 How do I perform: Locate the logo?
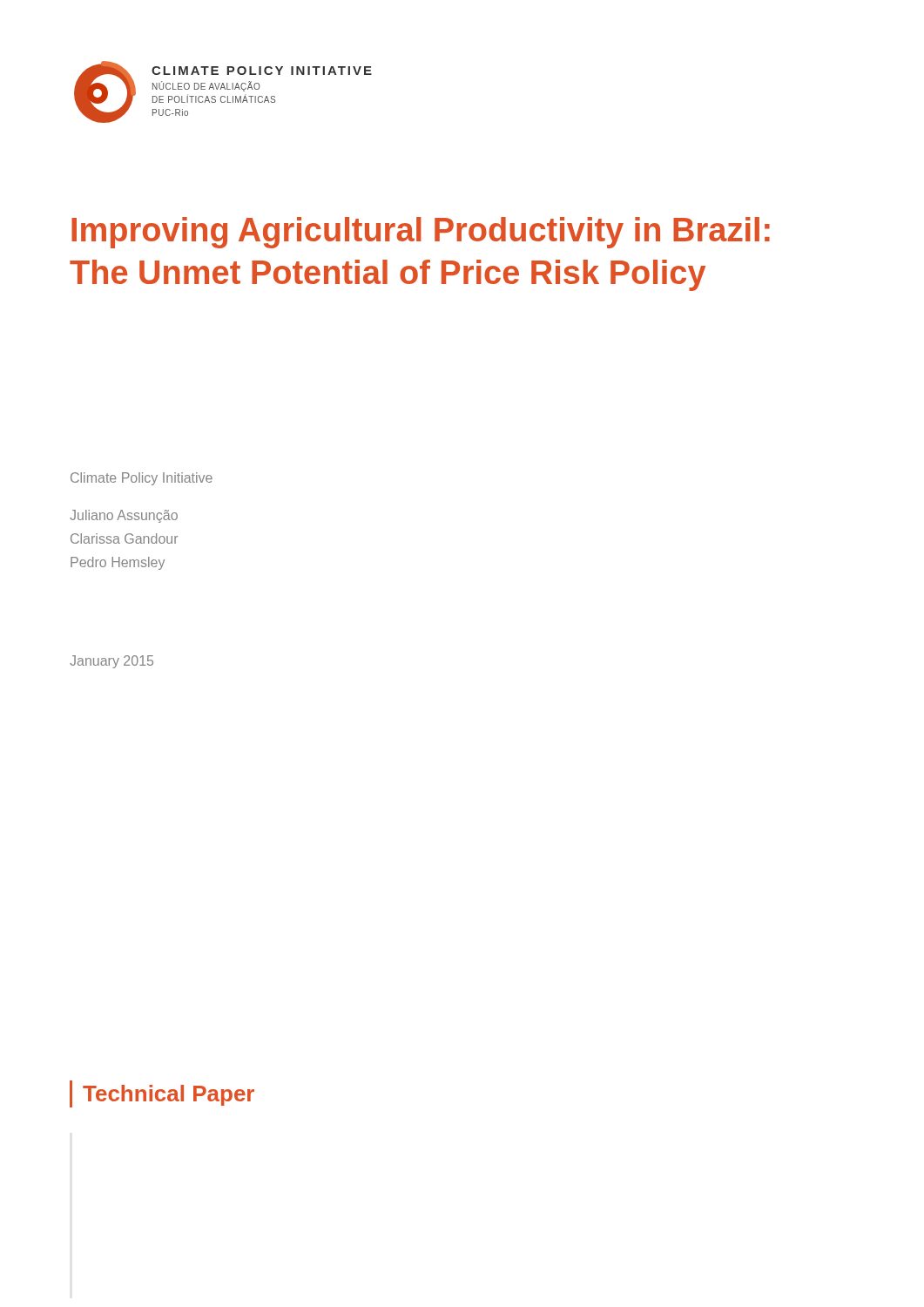pyautogui.click(x=222, y=93)
